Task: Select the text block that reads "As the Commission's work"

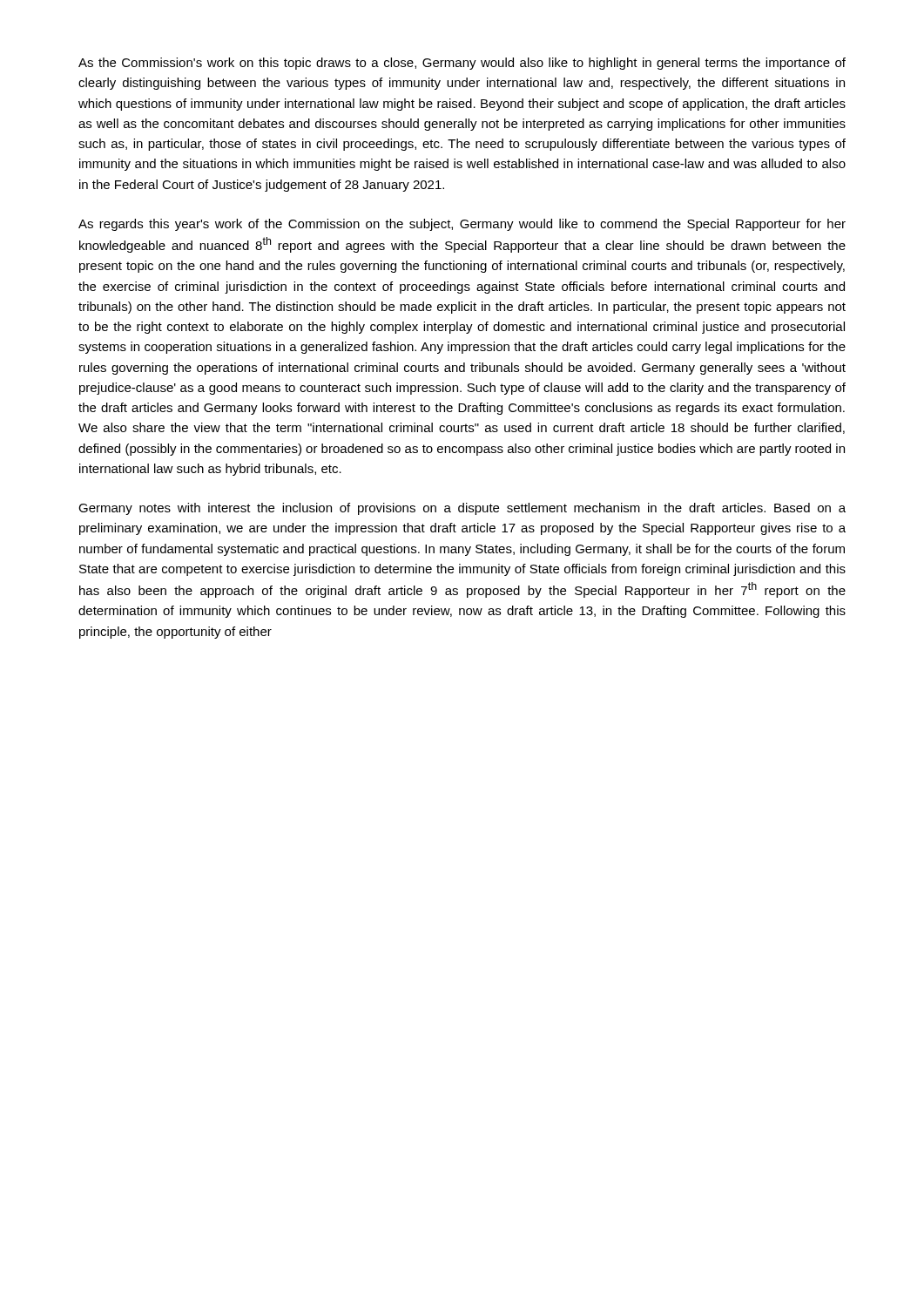Action: point(462,123)
